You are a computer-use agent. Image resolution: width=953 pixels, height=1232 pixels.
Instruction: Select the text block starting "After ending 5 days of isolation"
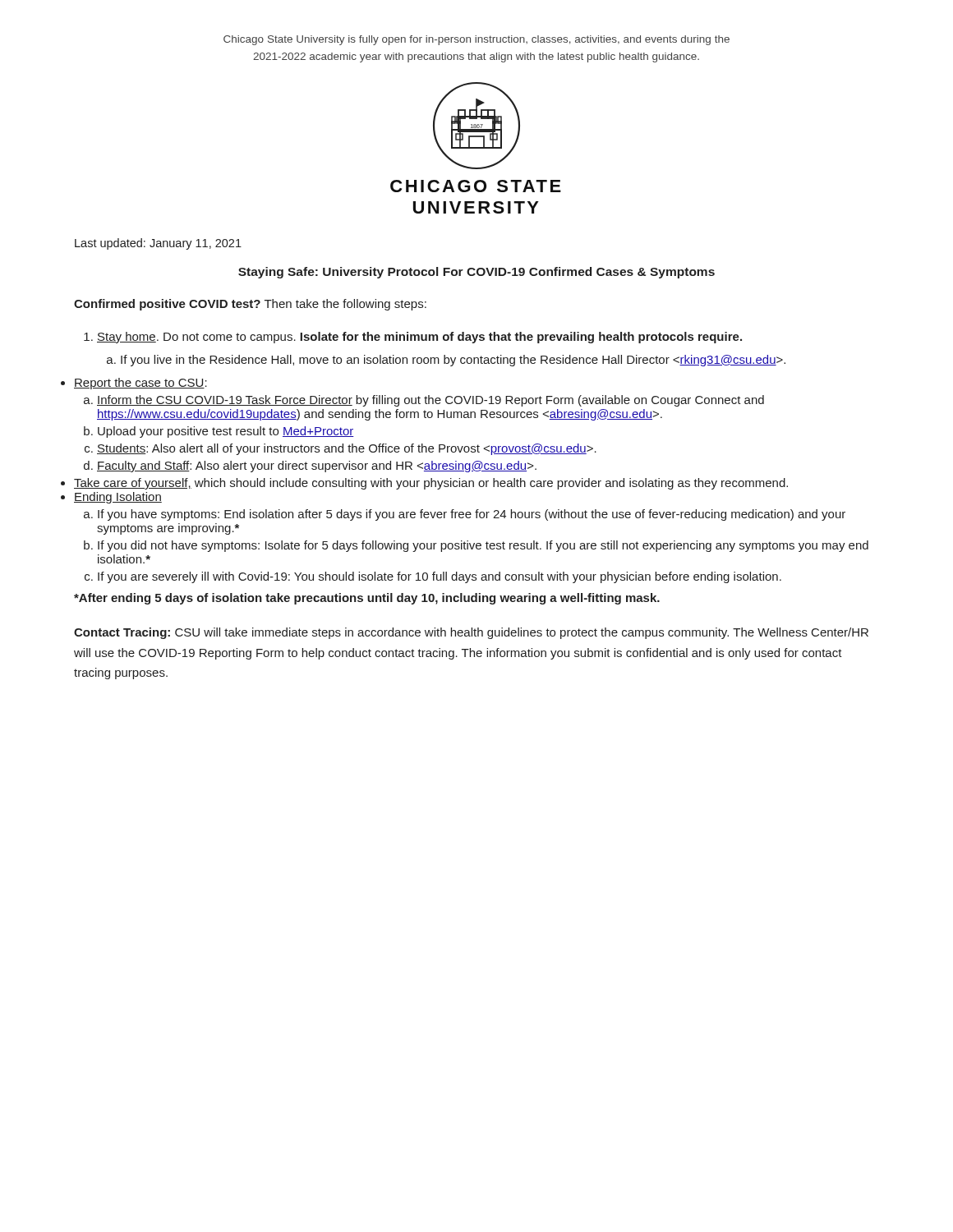367,597
